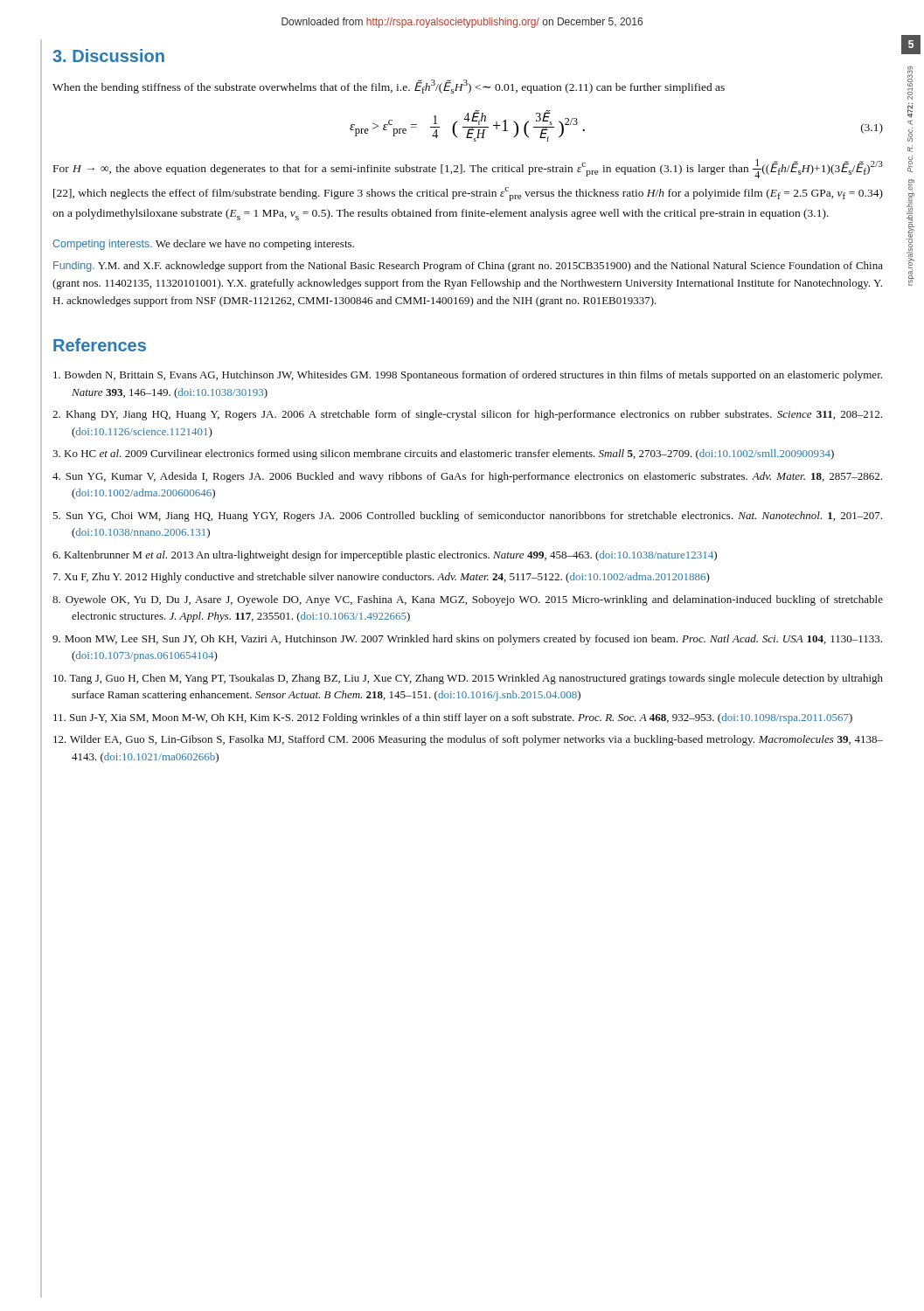This screenshot has width=924, height=1311.
Task: Locate the text starting "11. Sun J-Y, Xia SM, Moon M-W,"
Action: 453,717
